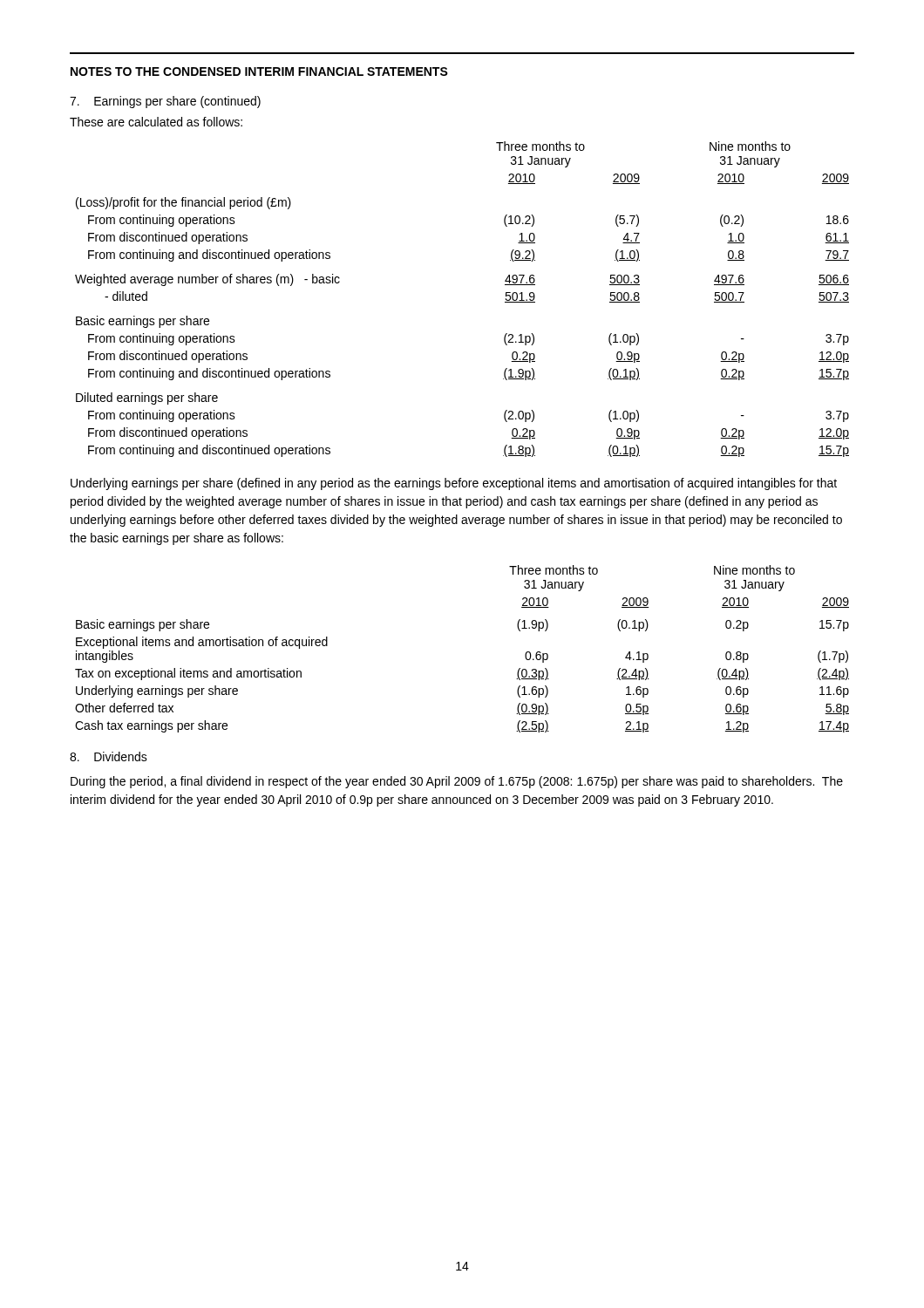The image size is (924, 1308).
Task: Click the passage that begins "Underlying earnings per share (defined"
Action: (x=456, y=511)
